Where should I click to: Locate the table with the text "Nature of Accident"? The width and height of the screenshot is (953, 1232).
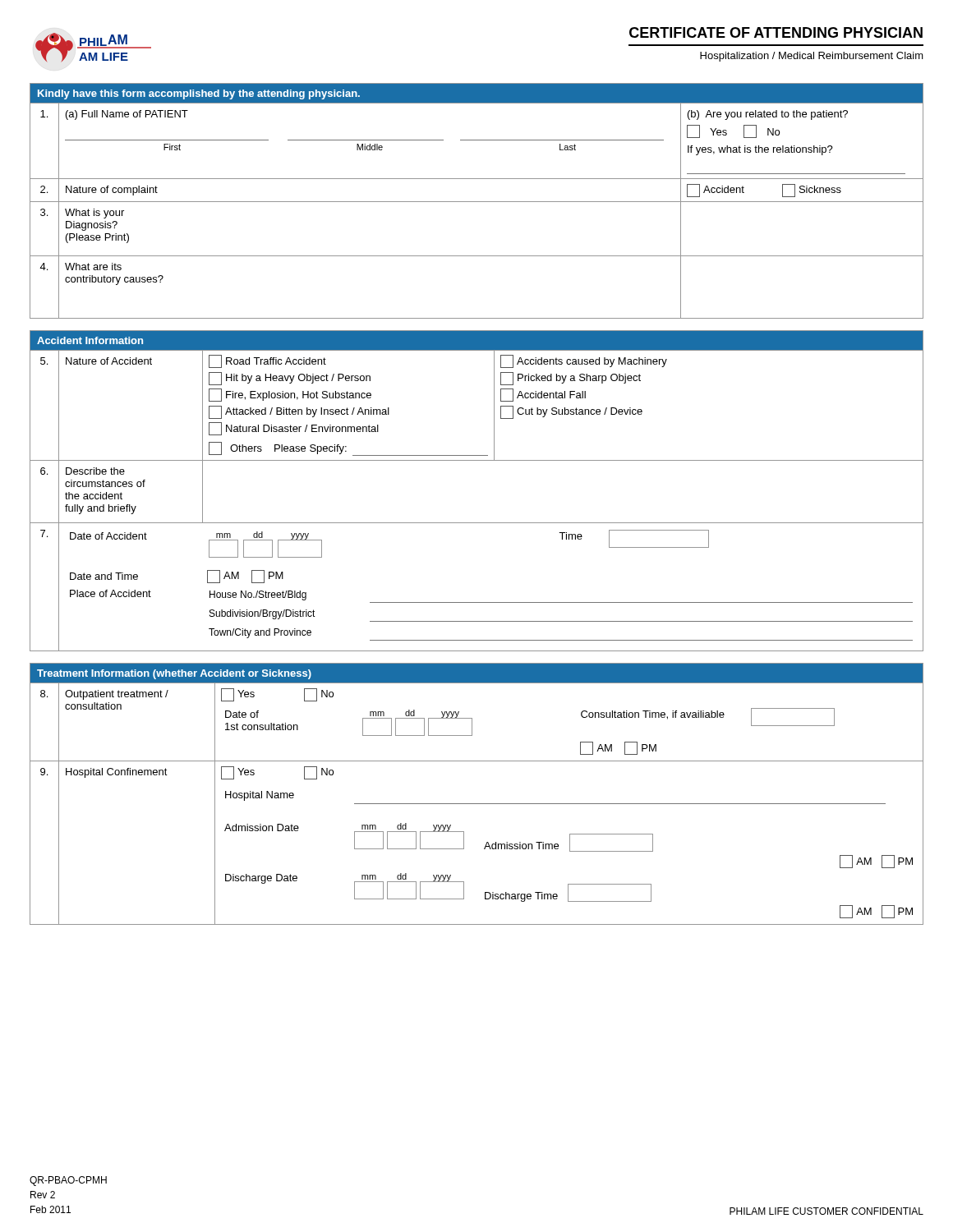coord(476,500)
